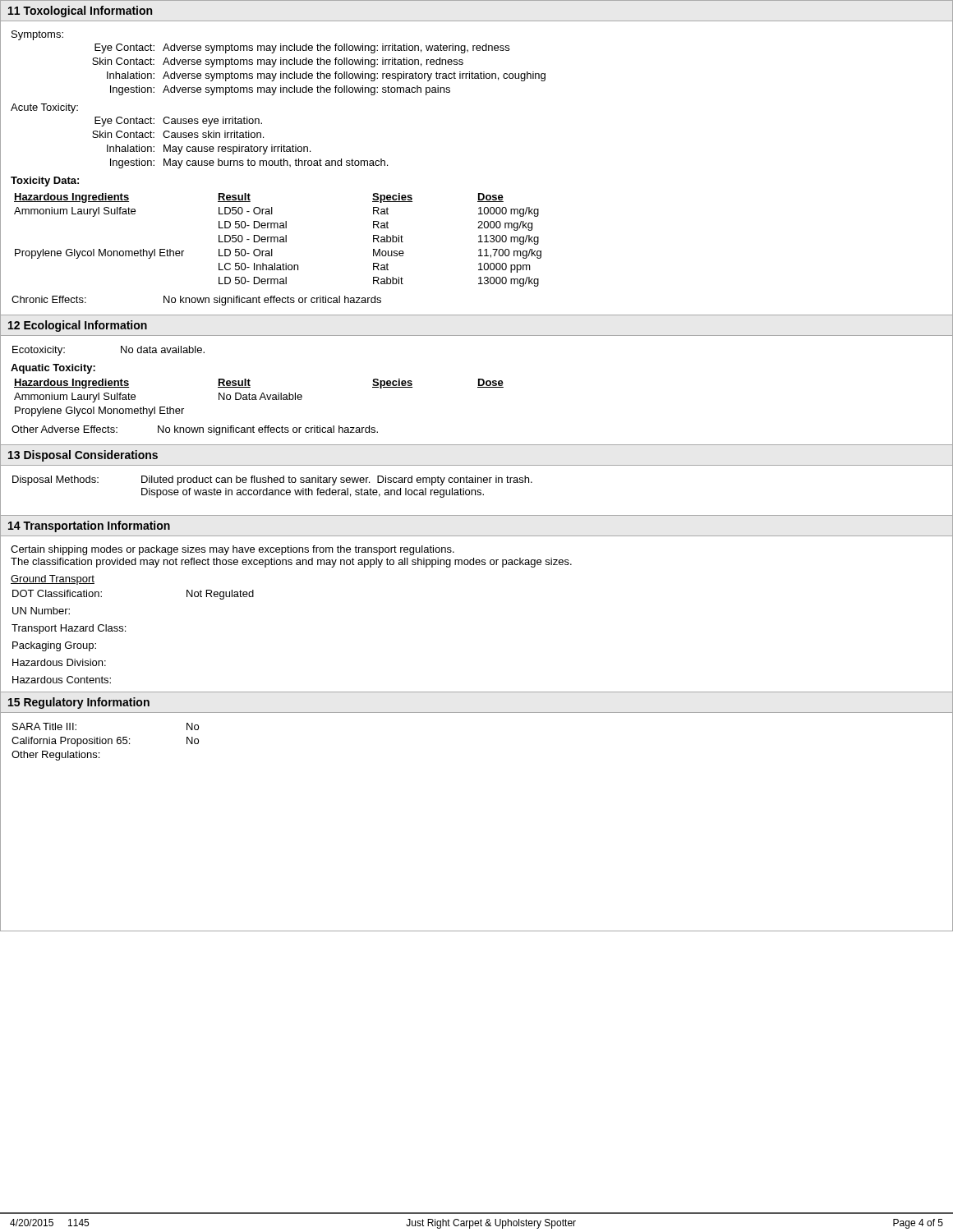Locate the text starting "Acute Toxicity: Eye Contact: Causes eye irritation. Skin"
Image resolution: width=953 pixels, height=1232 pixels.
pos(44,108)
